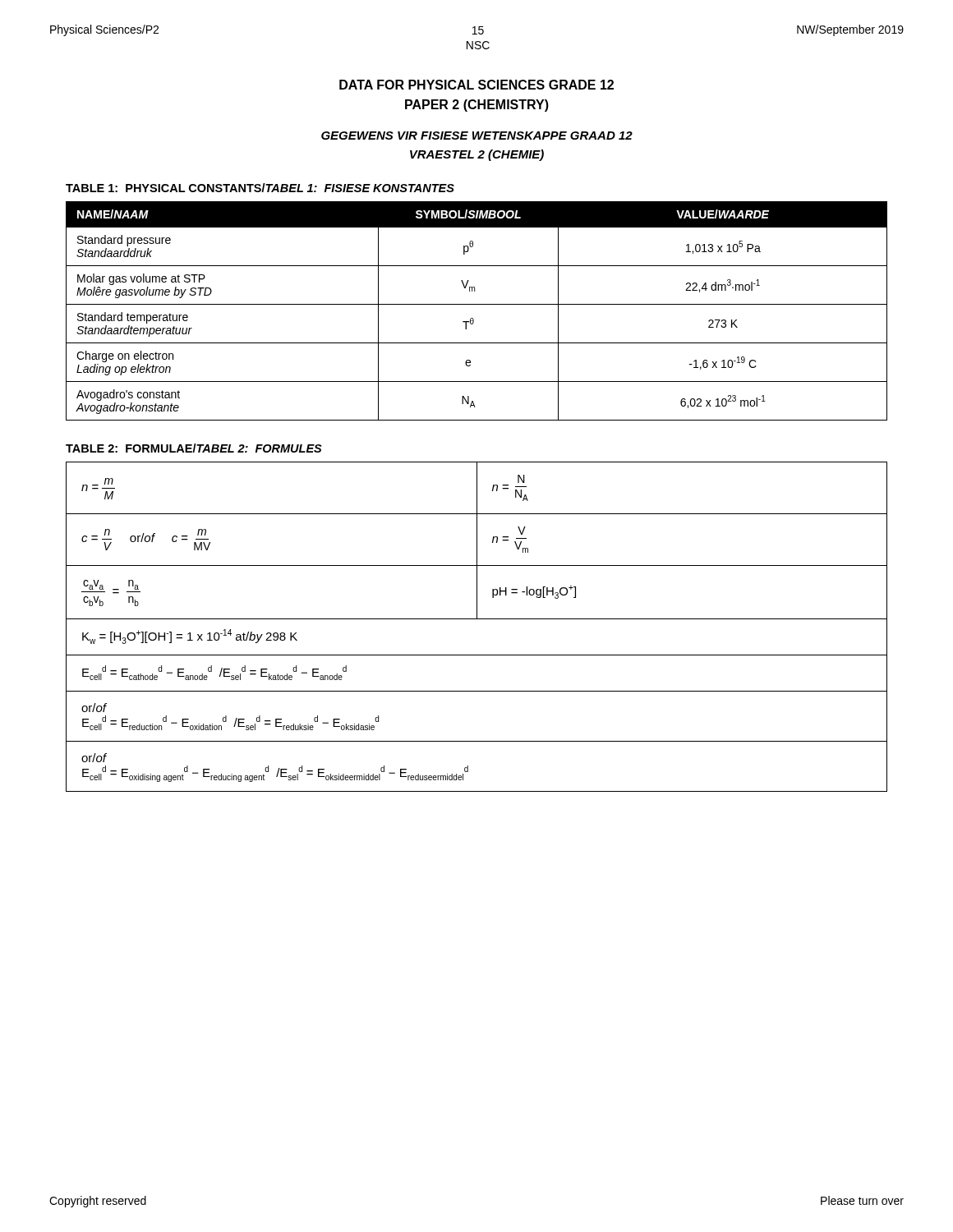
Task: Locate the table with the text "273 K"
Action: pos(476,311)
